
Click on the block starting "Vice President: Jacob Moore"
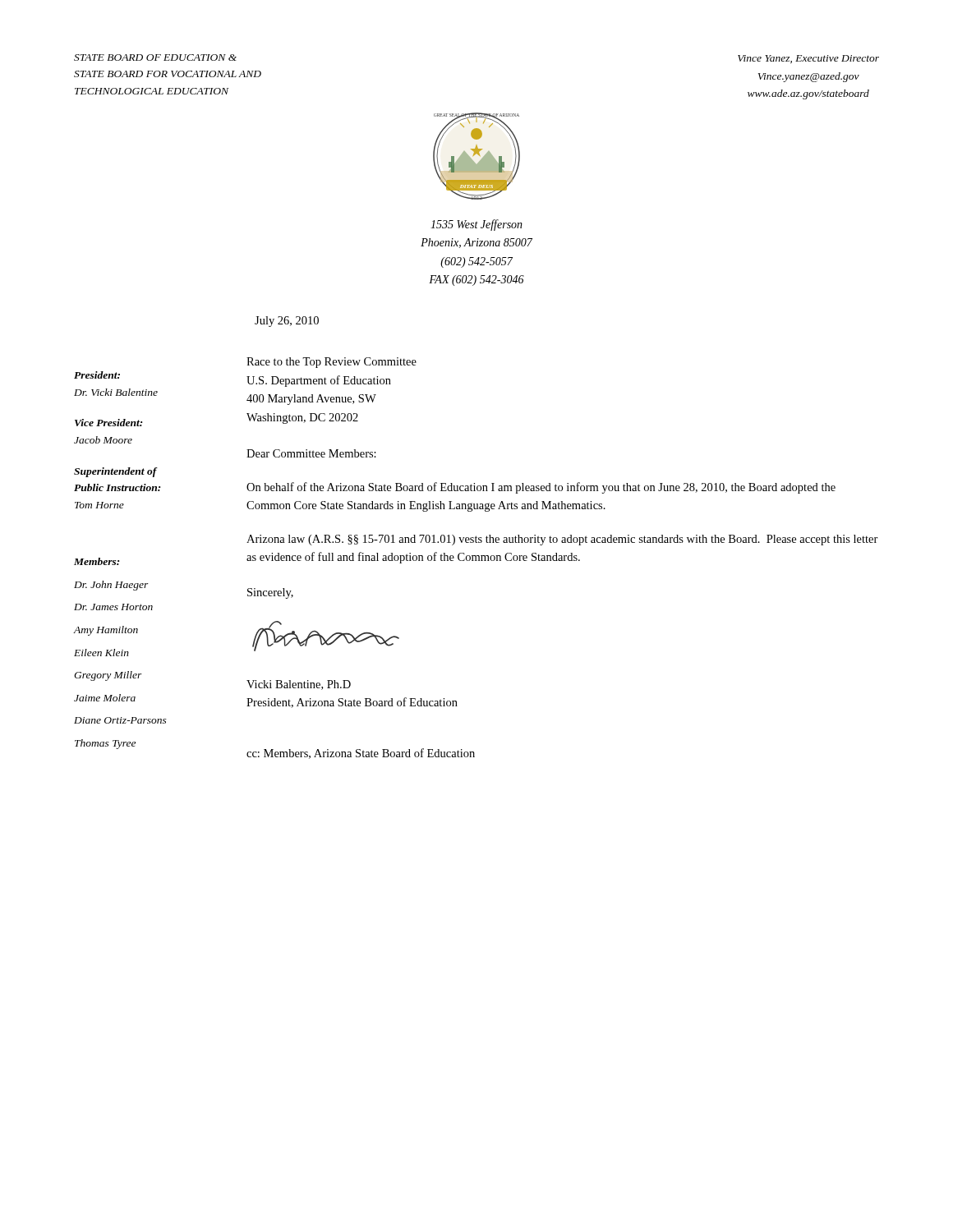point(108,423)
